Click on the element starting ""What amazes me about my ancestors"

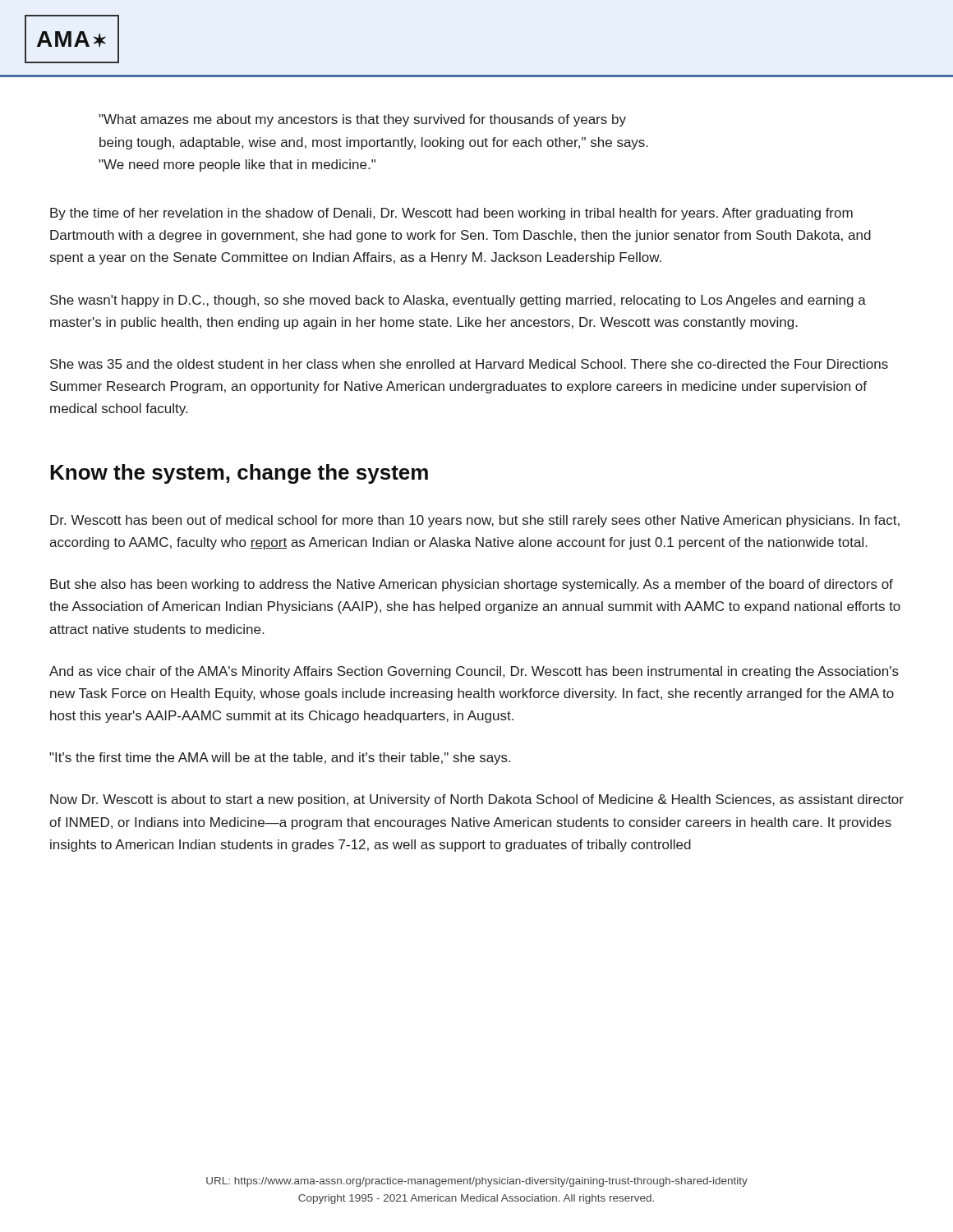(374, 142)
